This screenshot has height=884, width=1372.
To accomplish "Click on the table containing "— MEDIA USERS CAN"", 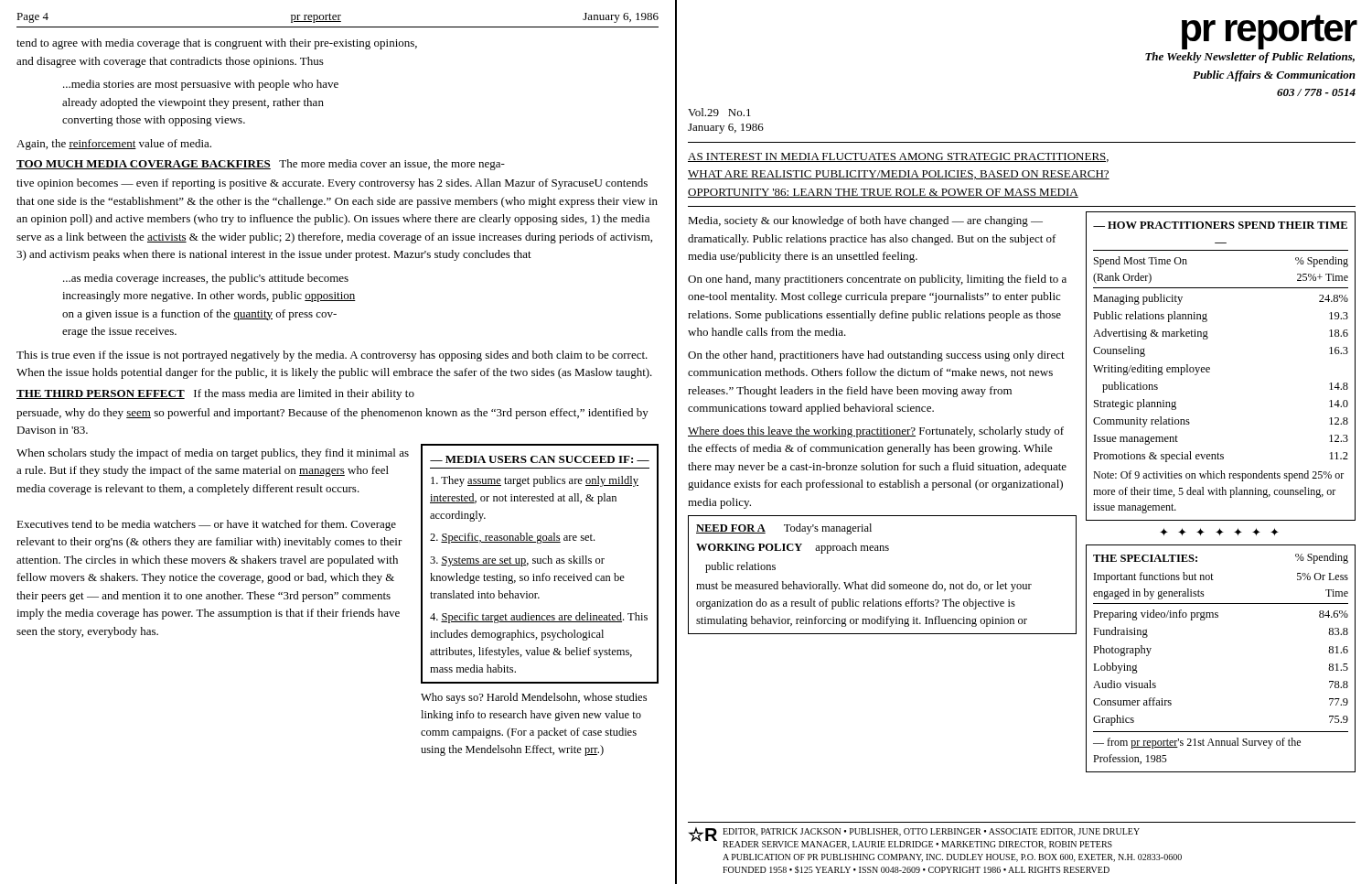I will point(540,564).
